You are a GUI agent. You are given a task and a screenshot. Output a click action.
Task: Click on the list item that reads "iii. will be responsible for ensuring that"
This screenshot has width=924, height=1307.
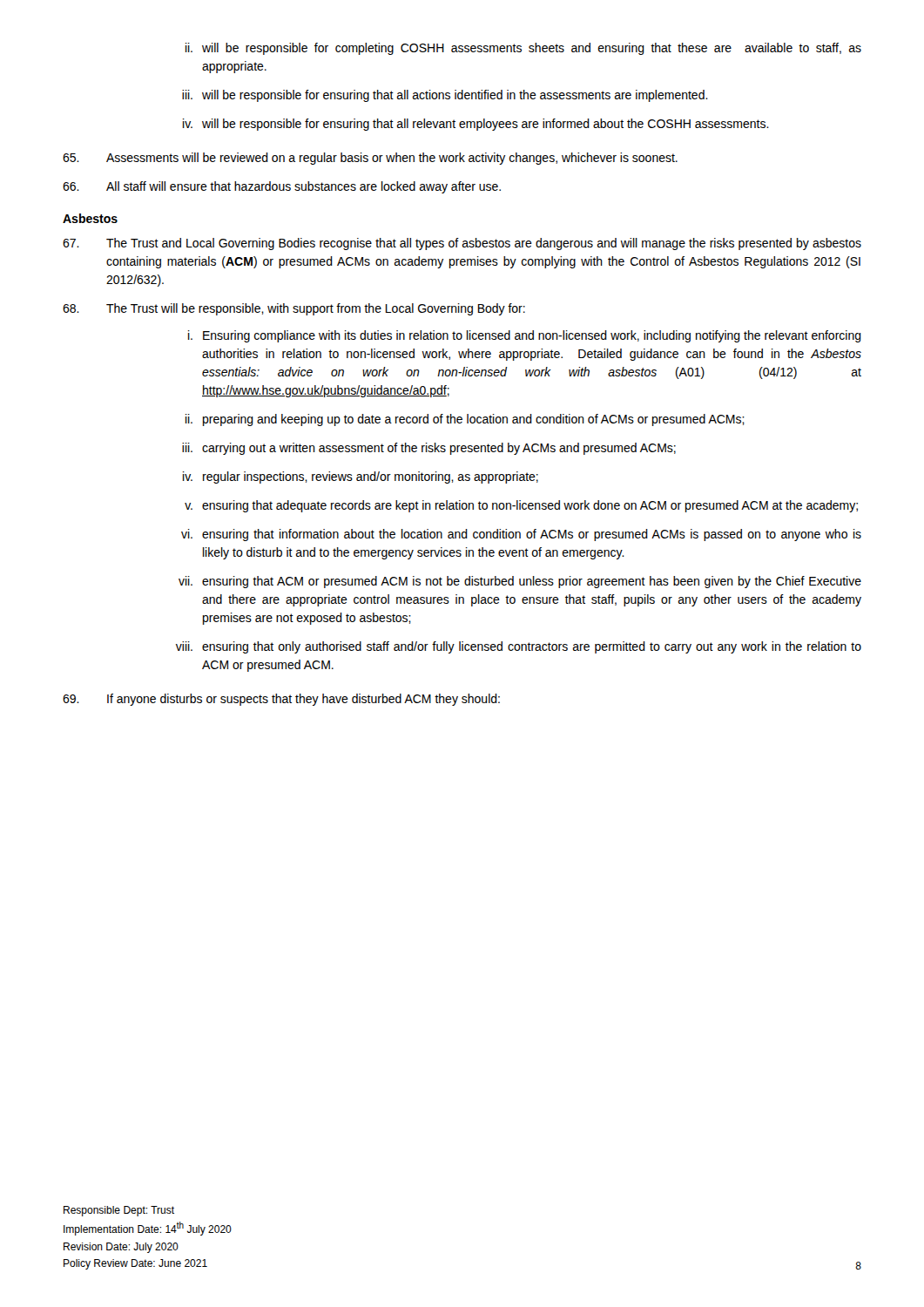pos(503,95)
